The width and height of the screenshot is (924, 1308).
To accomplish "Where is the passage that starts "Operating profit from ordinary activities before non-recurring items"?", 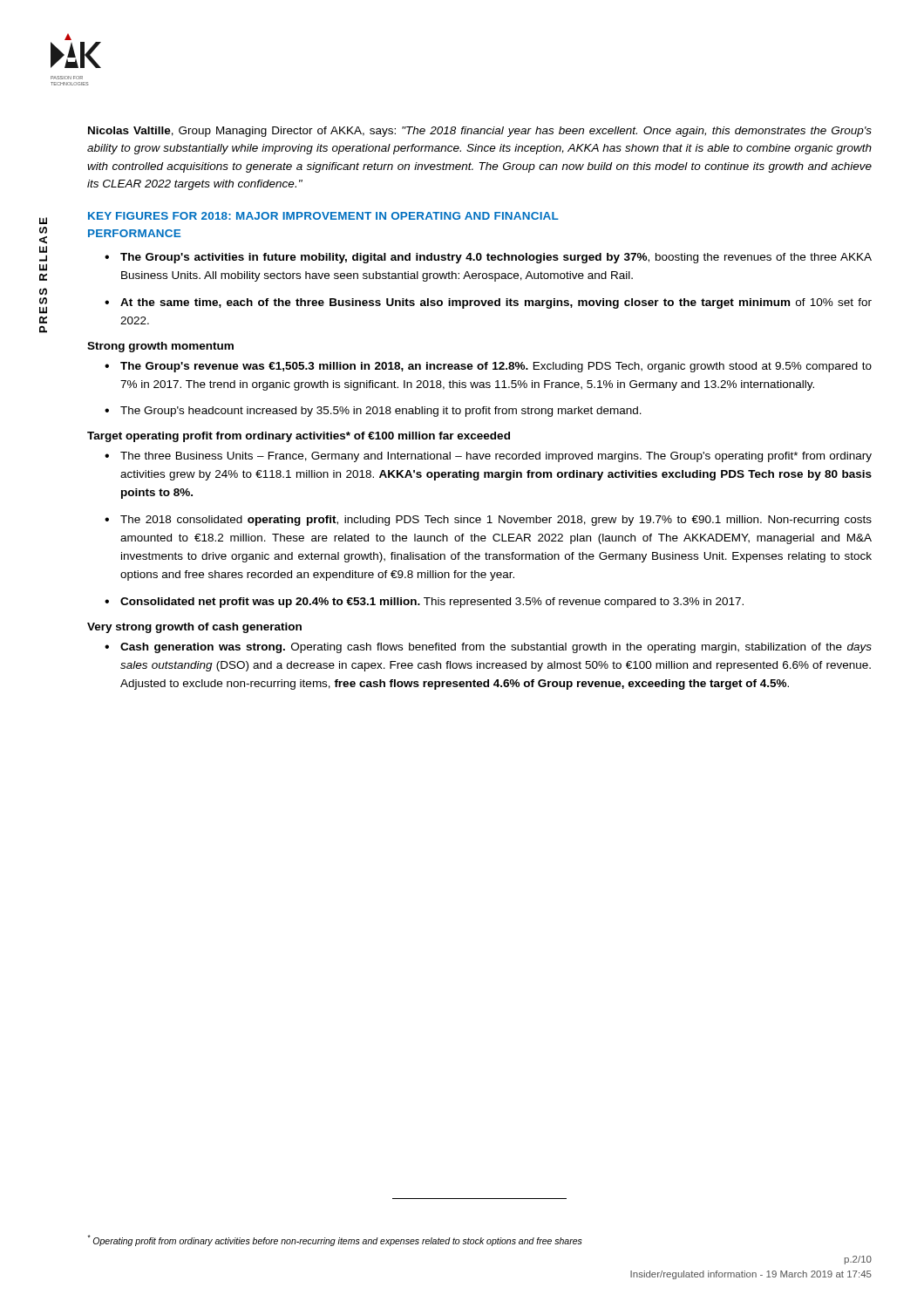I will point(335,1239).
